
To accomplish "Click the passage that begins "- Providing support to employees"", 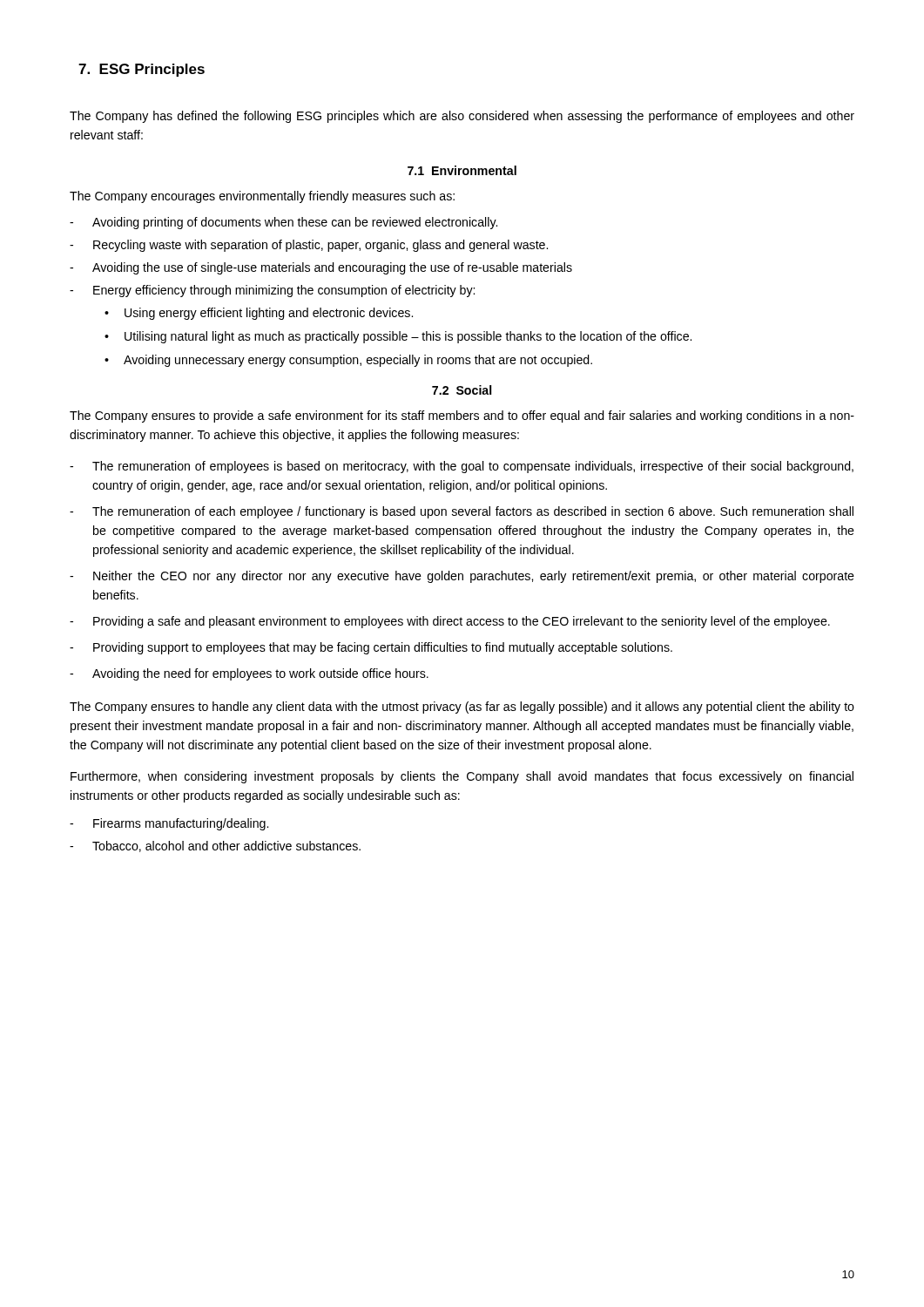I will pos(371,647).
